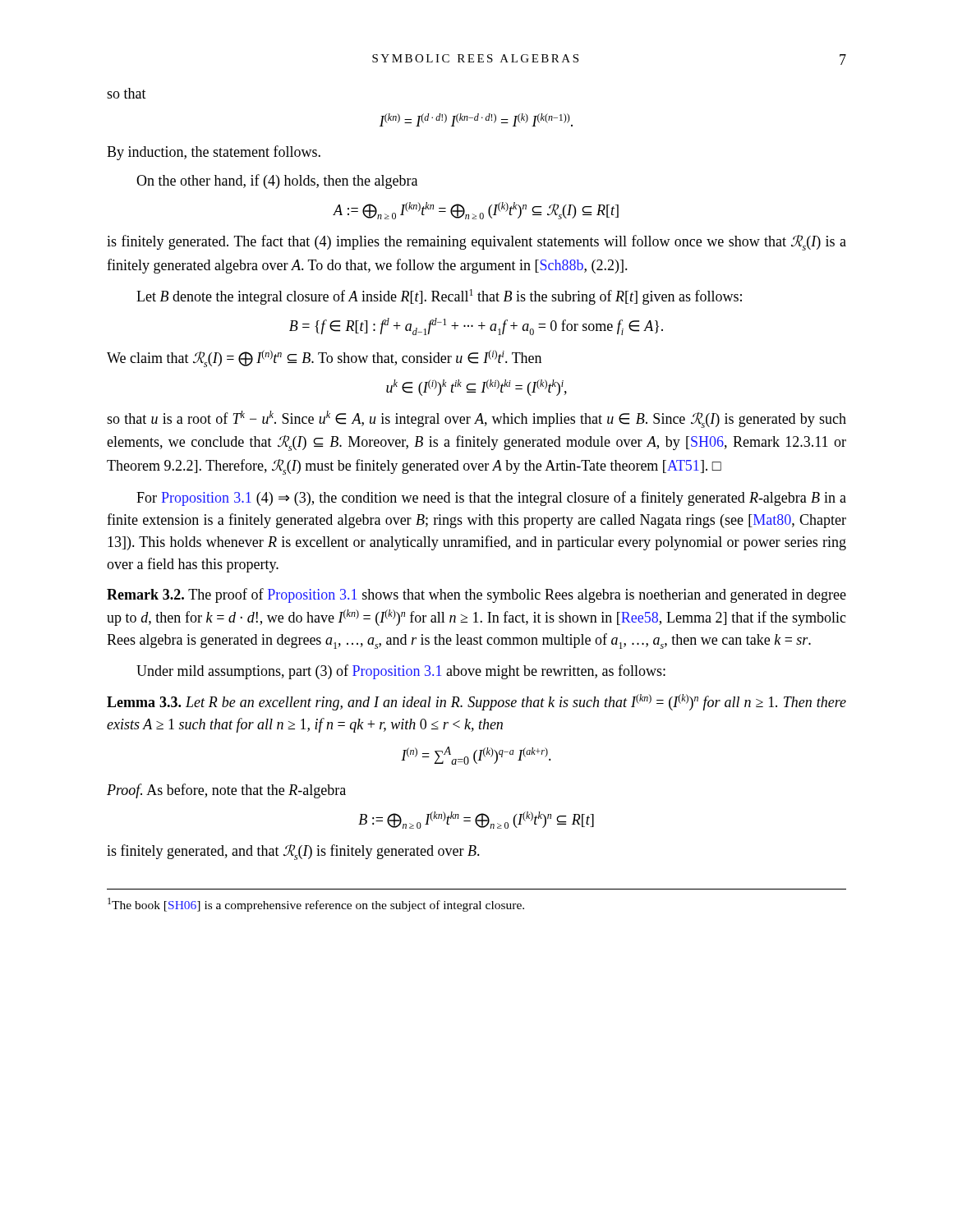Screen dimensions: 1232x953
Task: Locate the text block with the text "Lemma 3.3. Let R be an excellent ring,"
Action: point(476,713)
